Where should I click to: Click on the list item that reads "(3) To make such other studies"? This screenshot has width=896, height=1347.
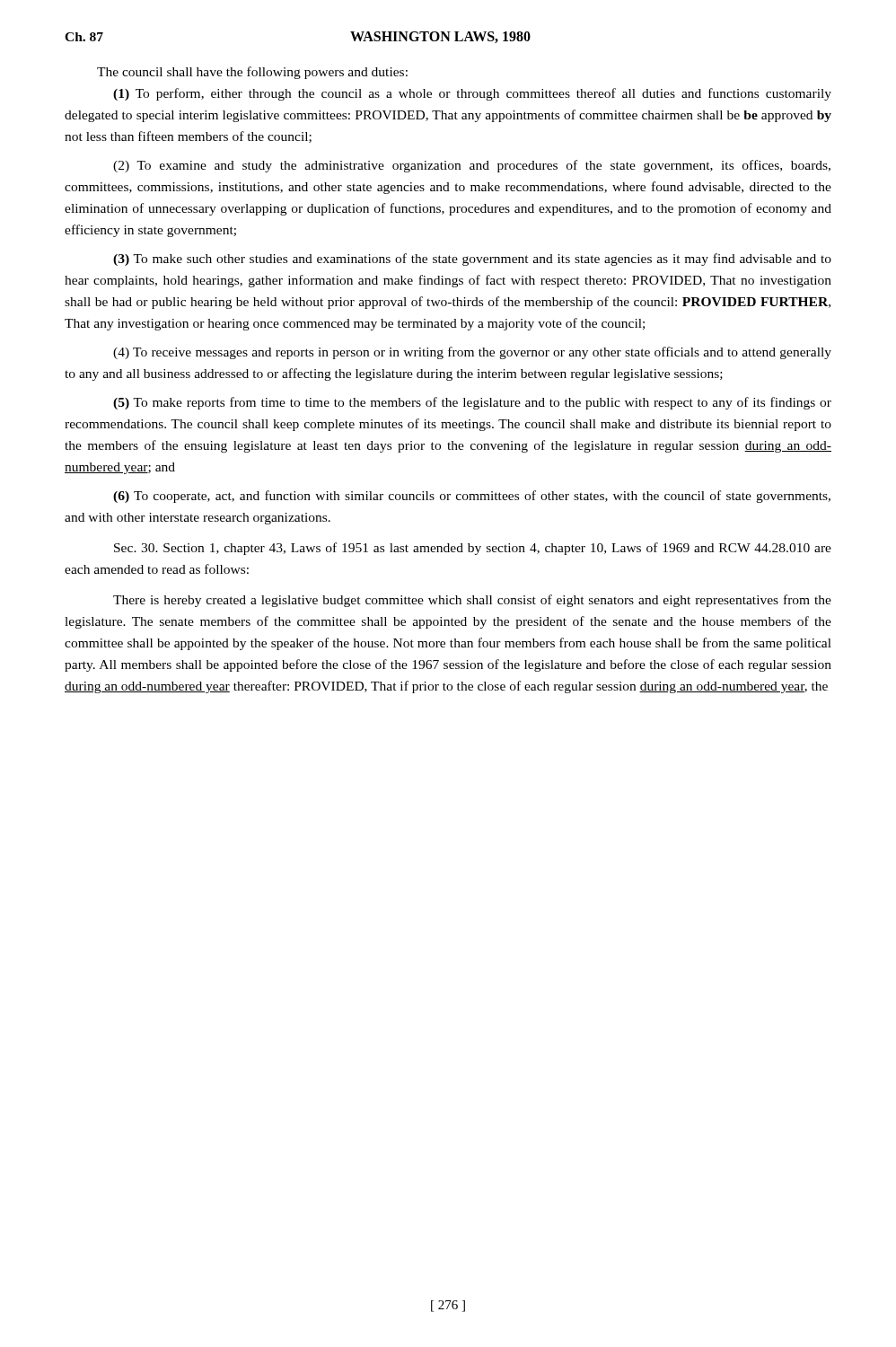[448, 291]
